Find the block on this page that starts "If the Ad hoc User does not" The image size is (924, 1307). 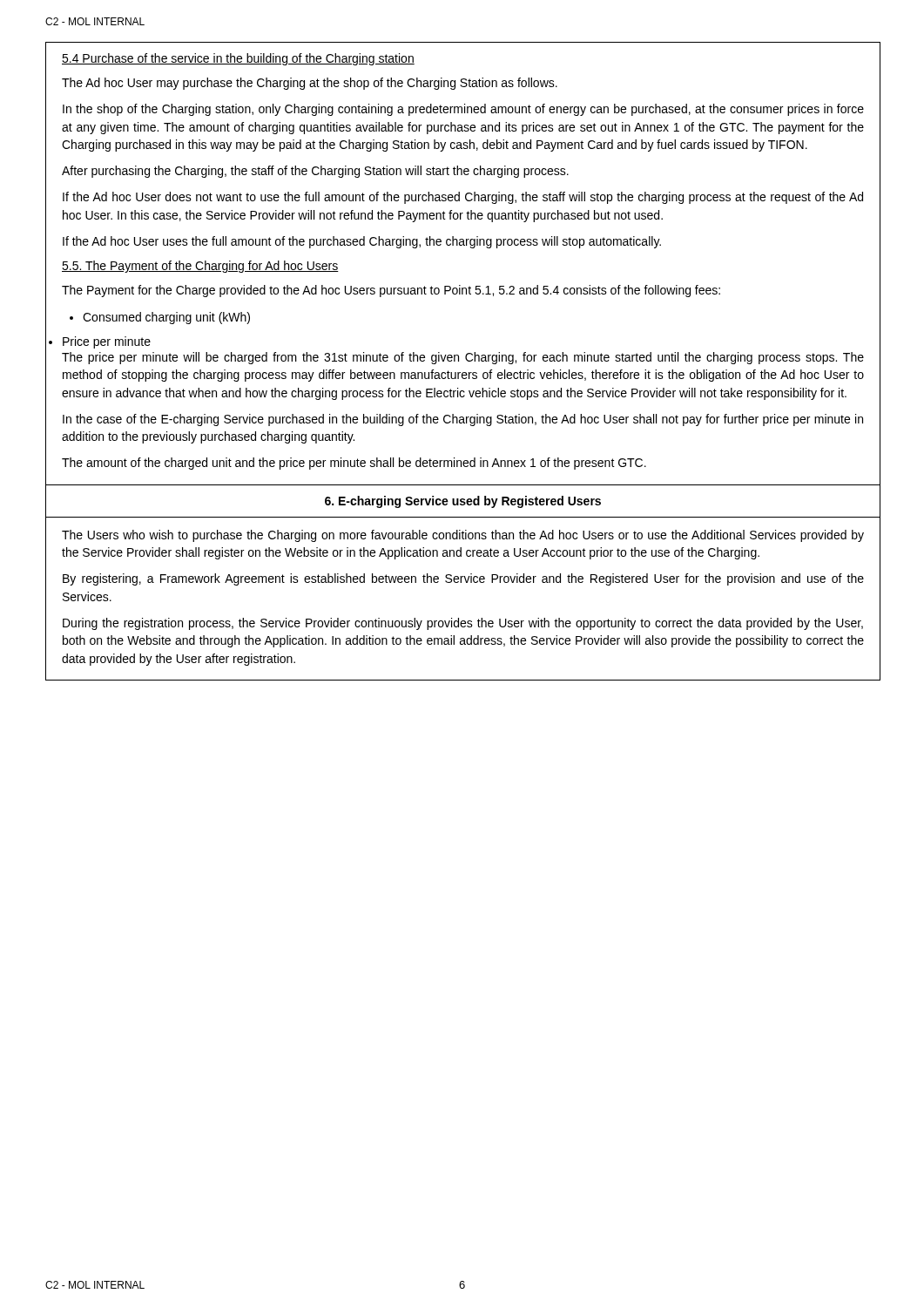463,206
